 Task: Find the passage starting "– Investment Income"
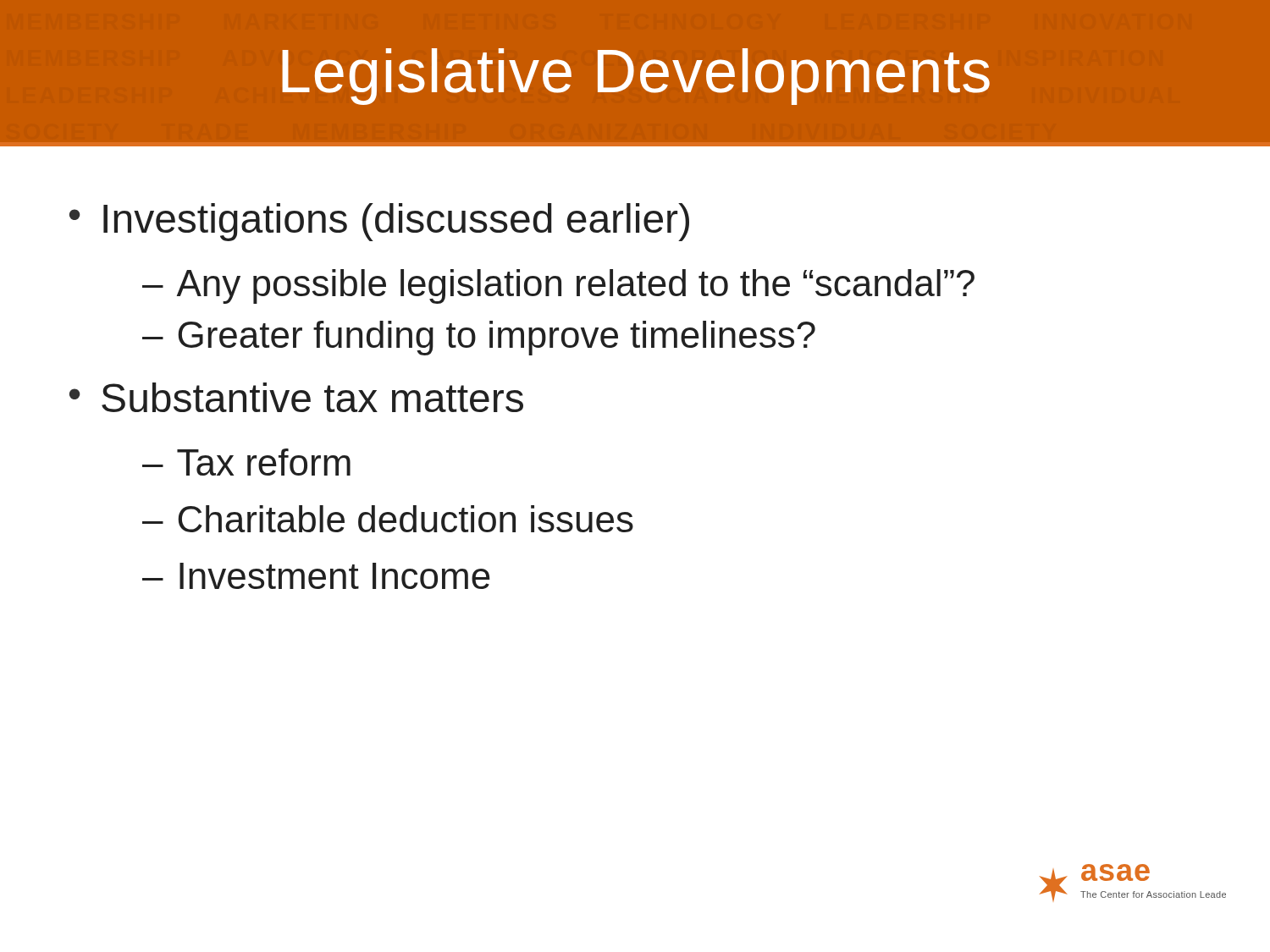(317, 576)
